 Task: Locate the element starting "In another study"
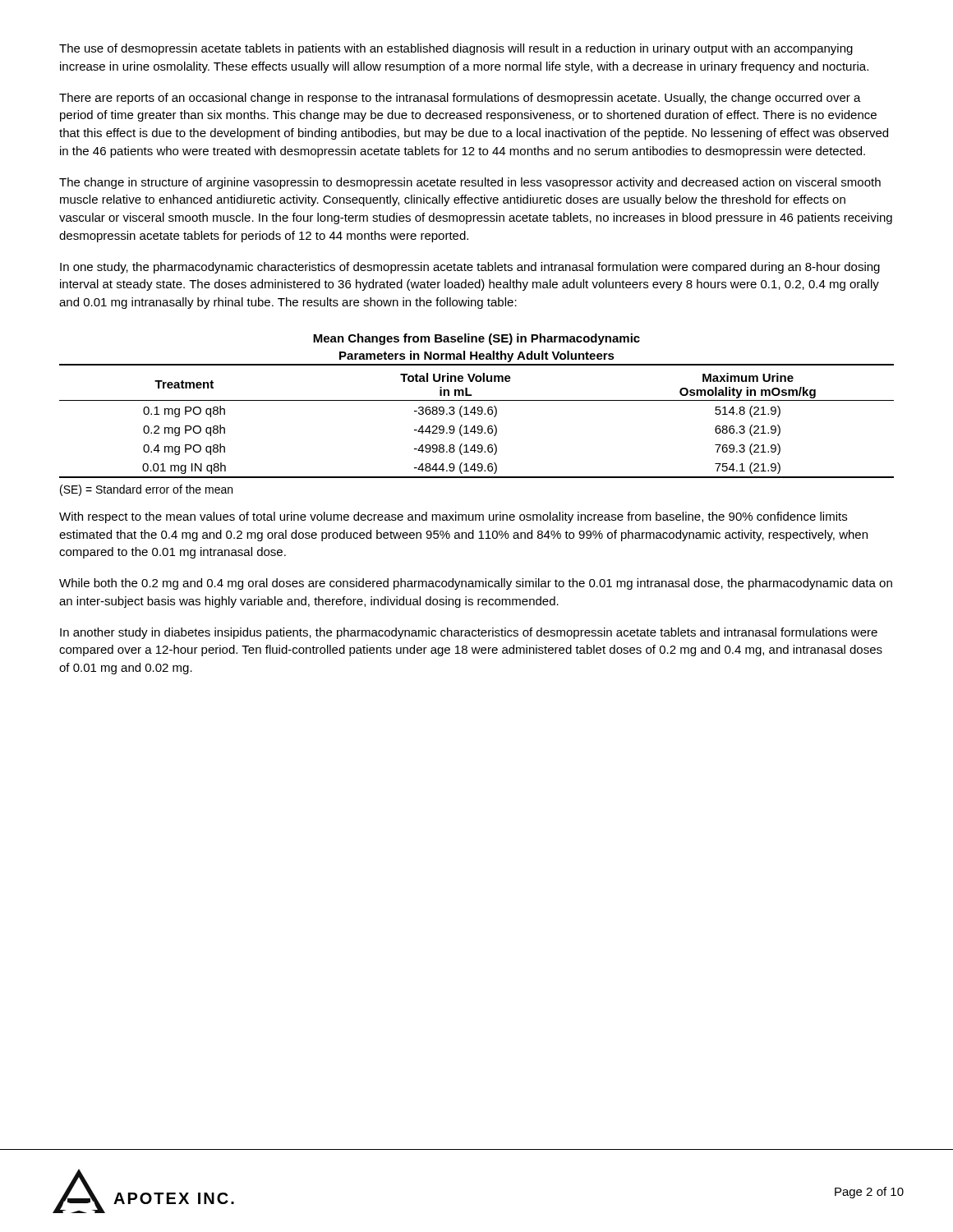tap(471, 649)
